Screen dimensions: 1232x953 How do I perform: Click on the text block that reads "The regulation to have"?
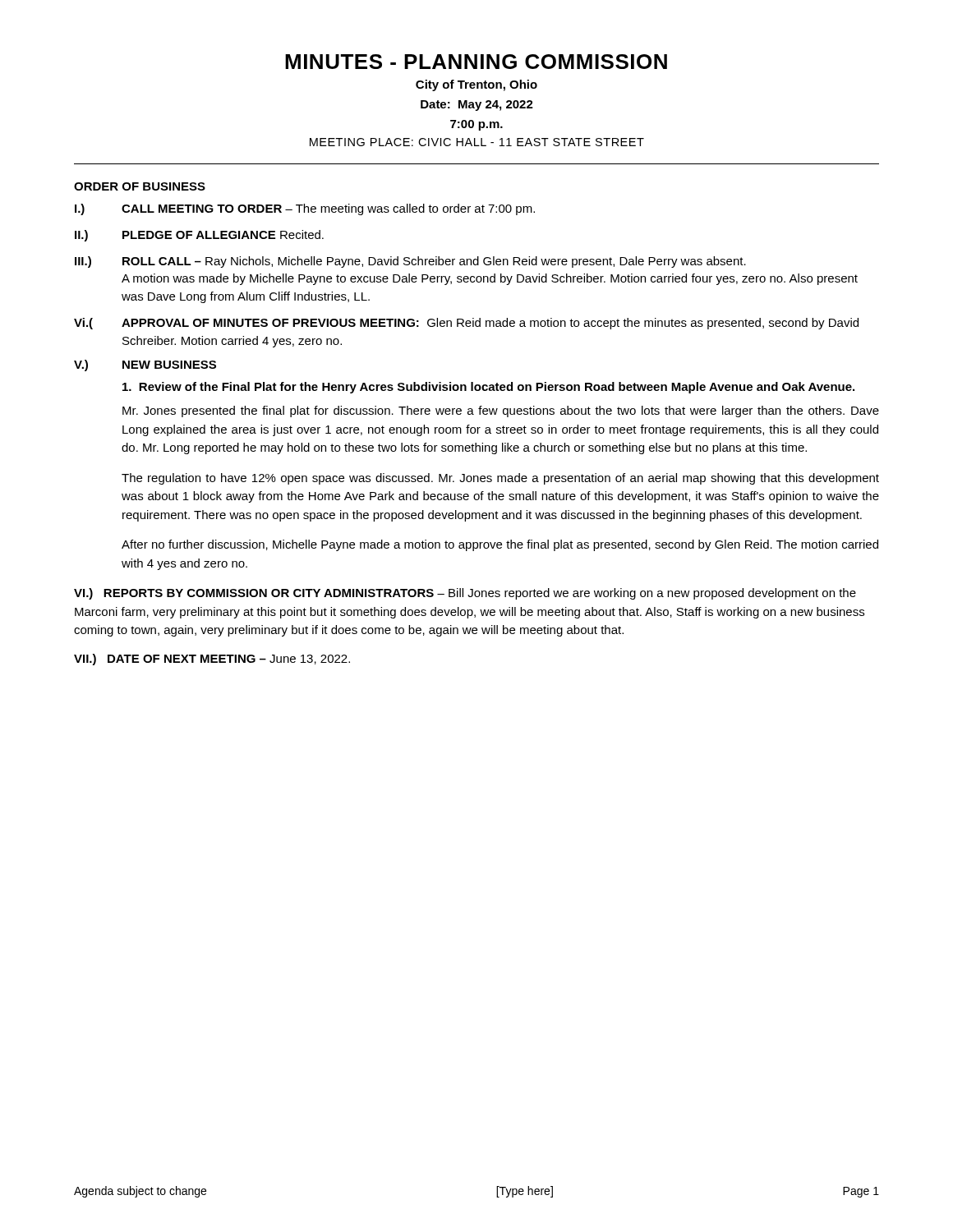pyautogui.click(x=500, y=496)
